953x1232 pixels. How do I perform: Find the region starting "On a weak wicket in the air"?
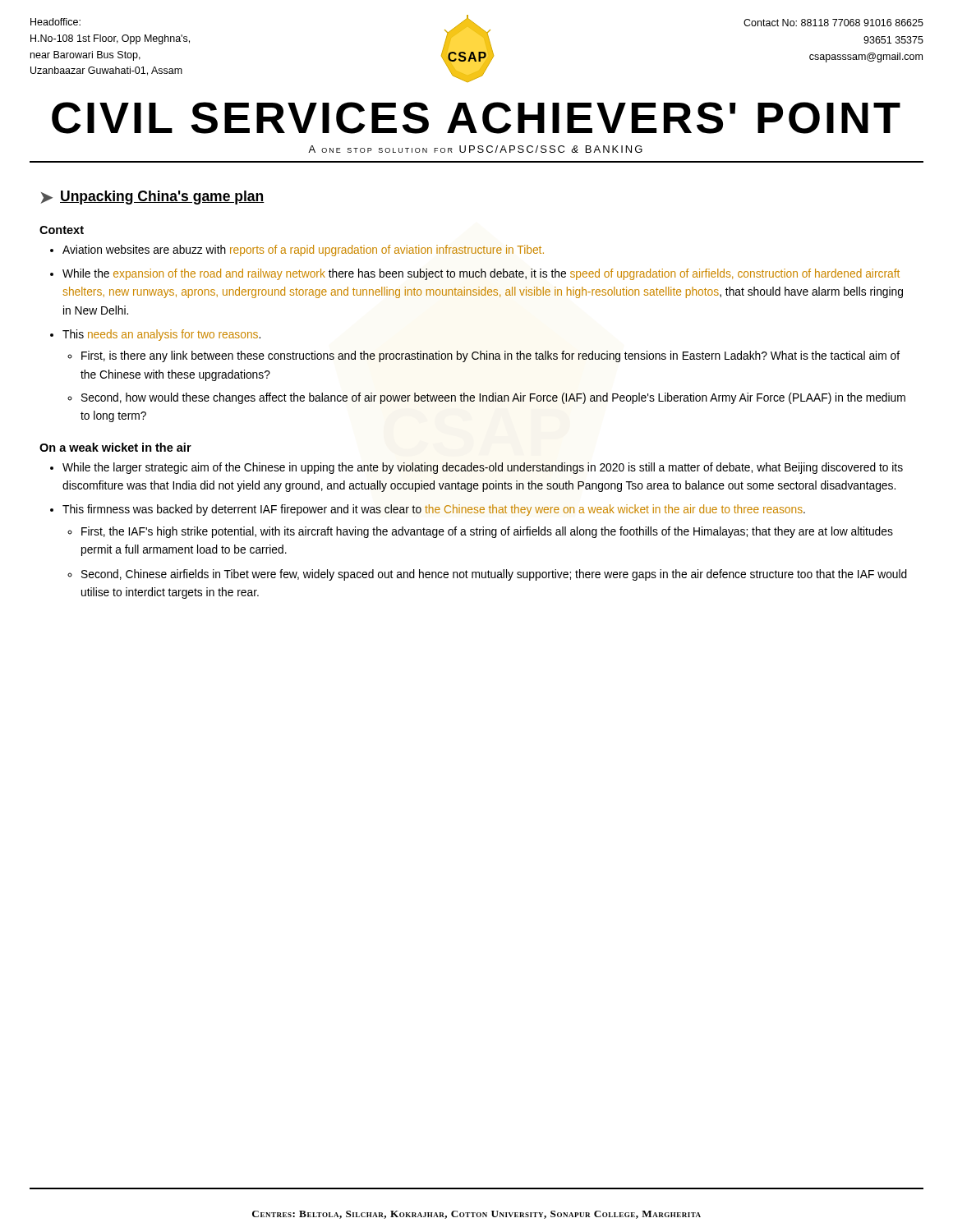coord(115,447)
